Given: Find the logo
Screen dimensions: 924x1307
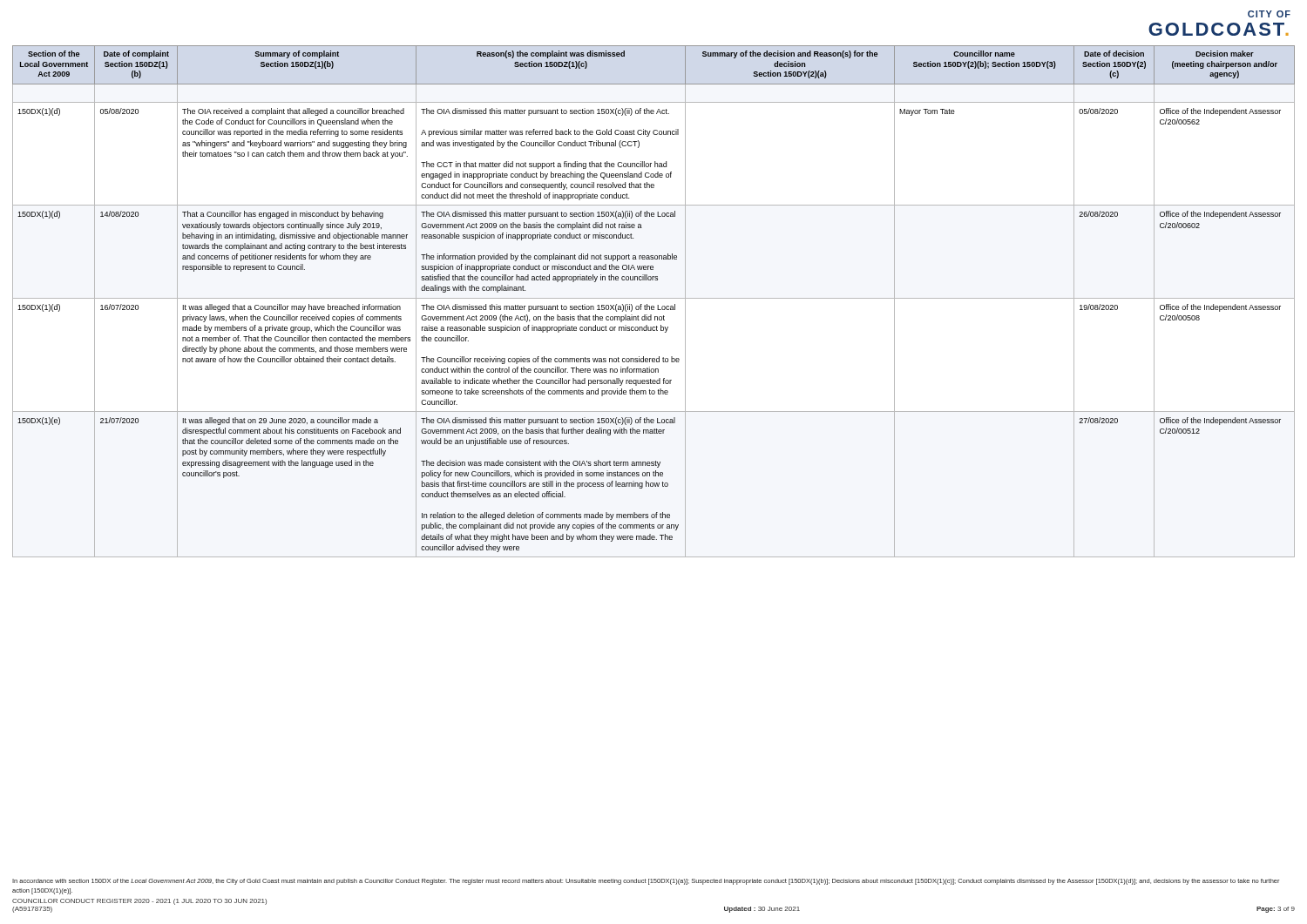Looking at the screenshot, I should tap(1220, 24).
